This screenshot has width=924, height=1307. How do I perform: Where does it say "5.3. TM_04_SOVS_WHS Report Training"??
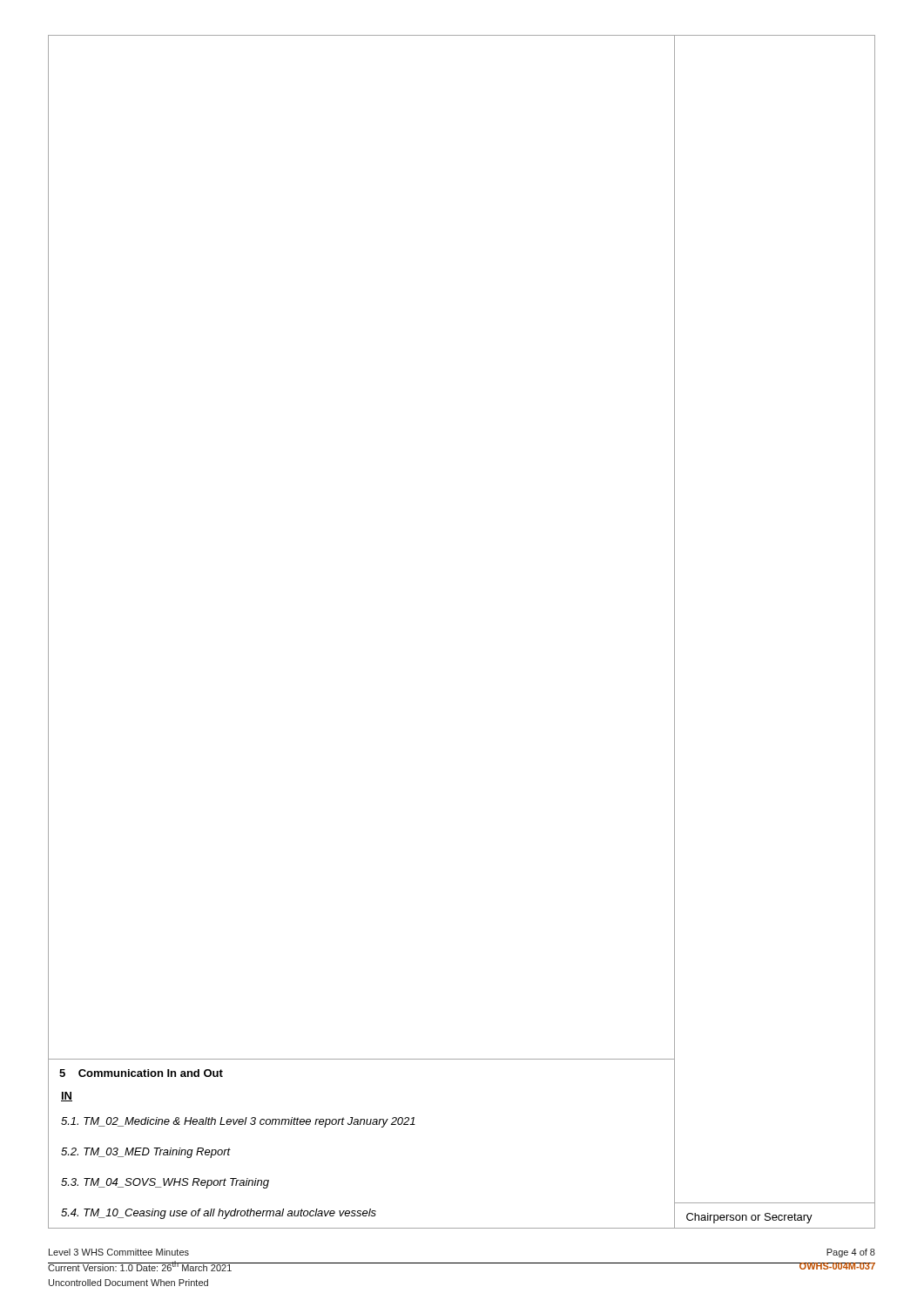[165, 1182]
